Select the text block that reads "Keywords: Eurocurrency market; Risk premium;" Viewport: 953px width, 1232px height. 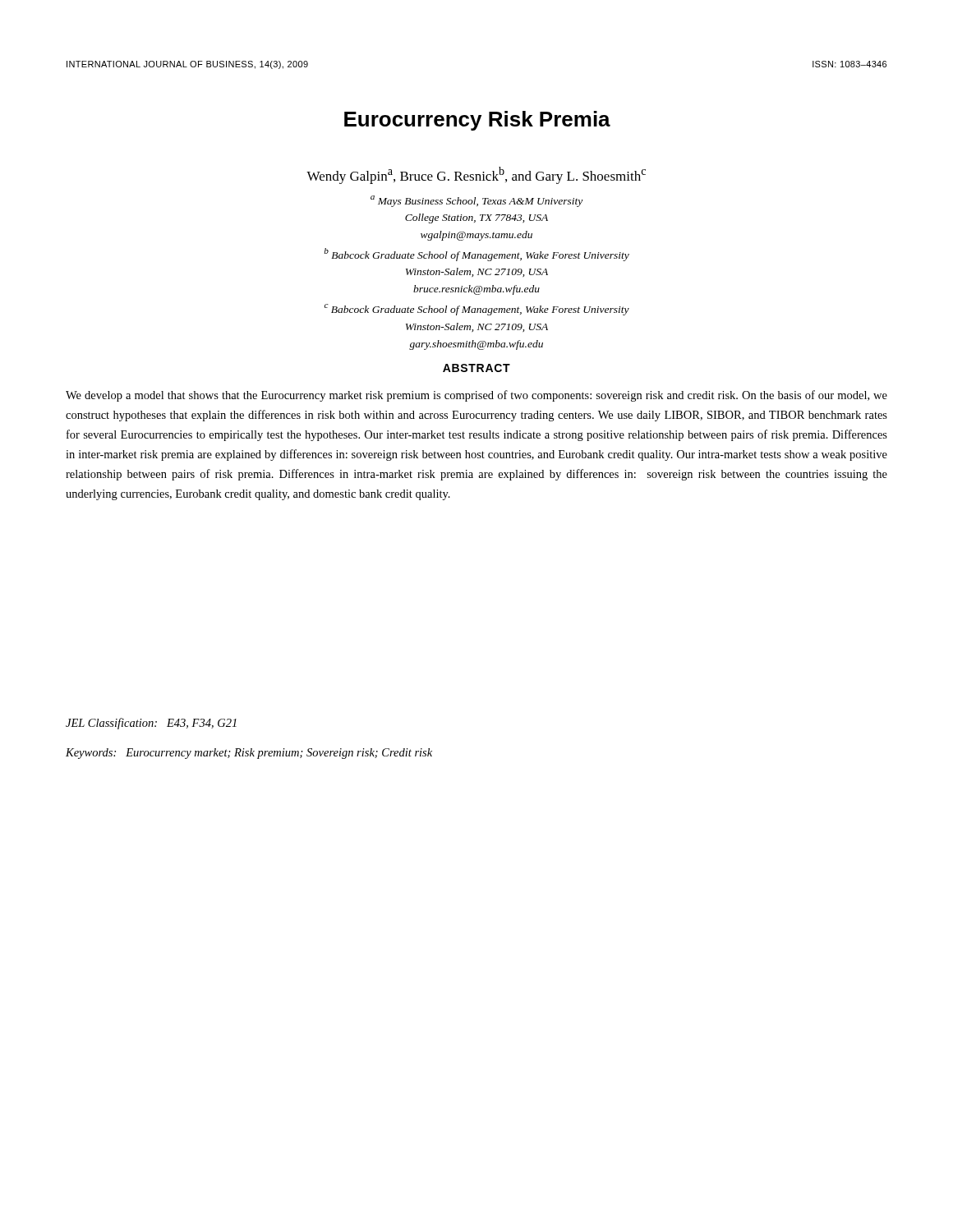[249, 752]
